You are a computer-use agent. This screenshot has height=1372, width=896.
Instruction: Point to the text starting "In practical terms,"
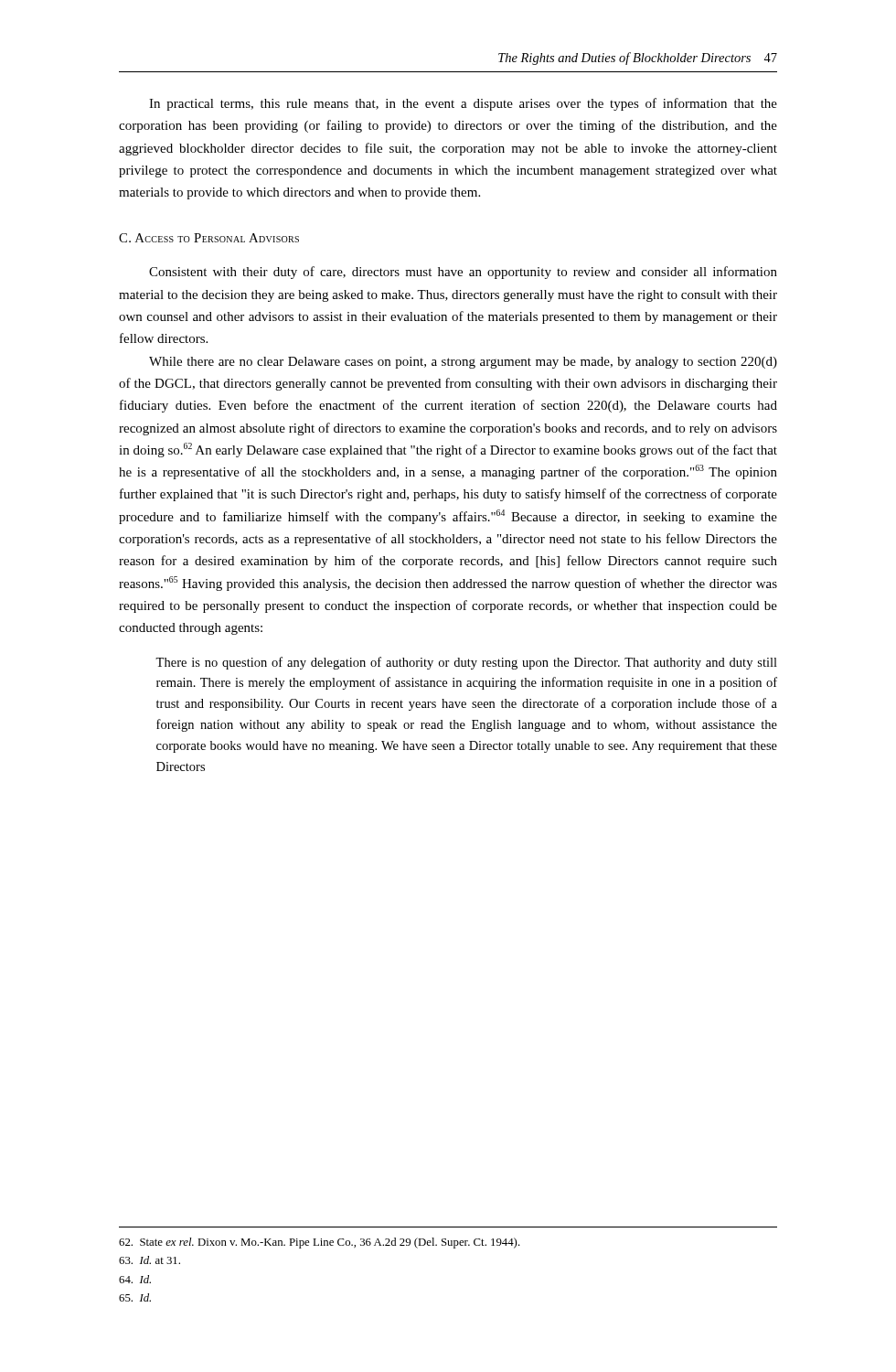(x=448, y=148)
